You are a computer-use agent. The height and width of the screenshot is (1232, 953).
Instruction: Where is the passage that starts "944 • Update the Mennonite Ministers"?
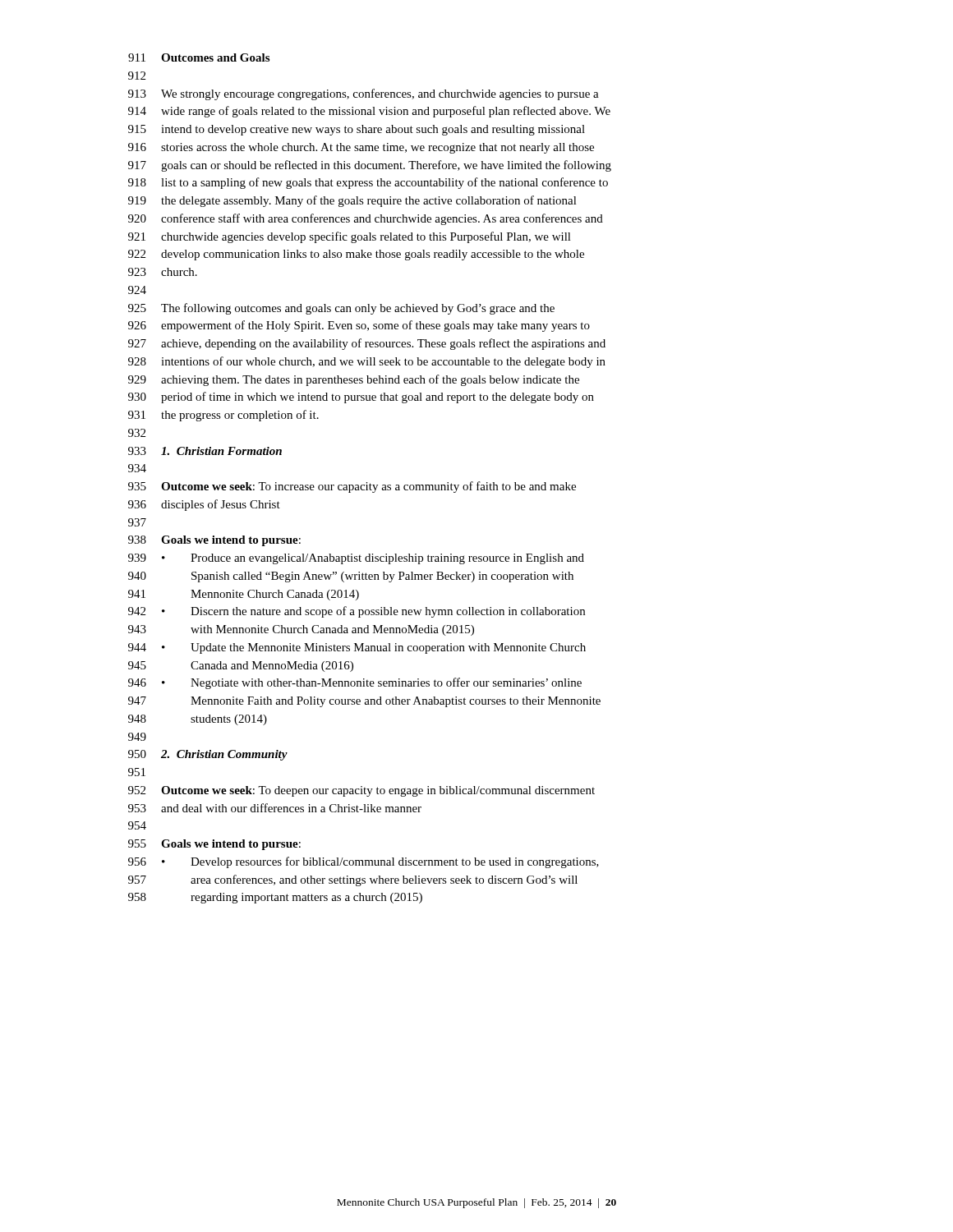493,657
